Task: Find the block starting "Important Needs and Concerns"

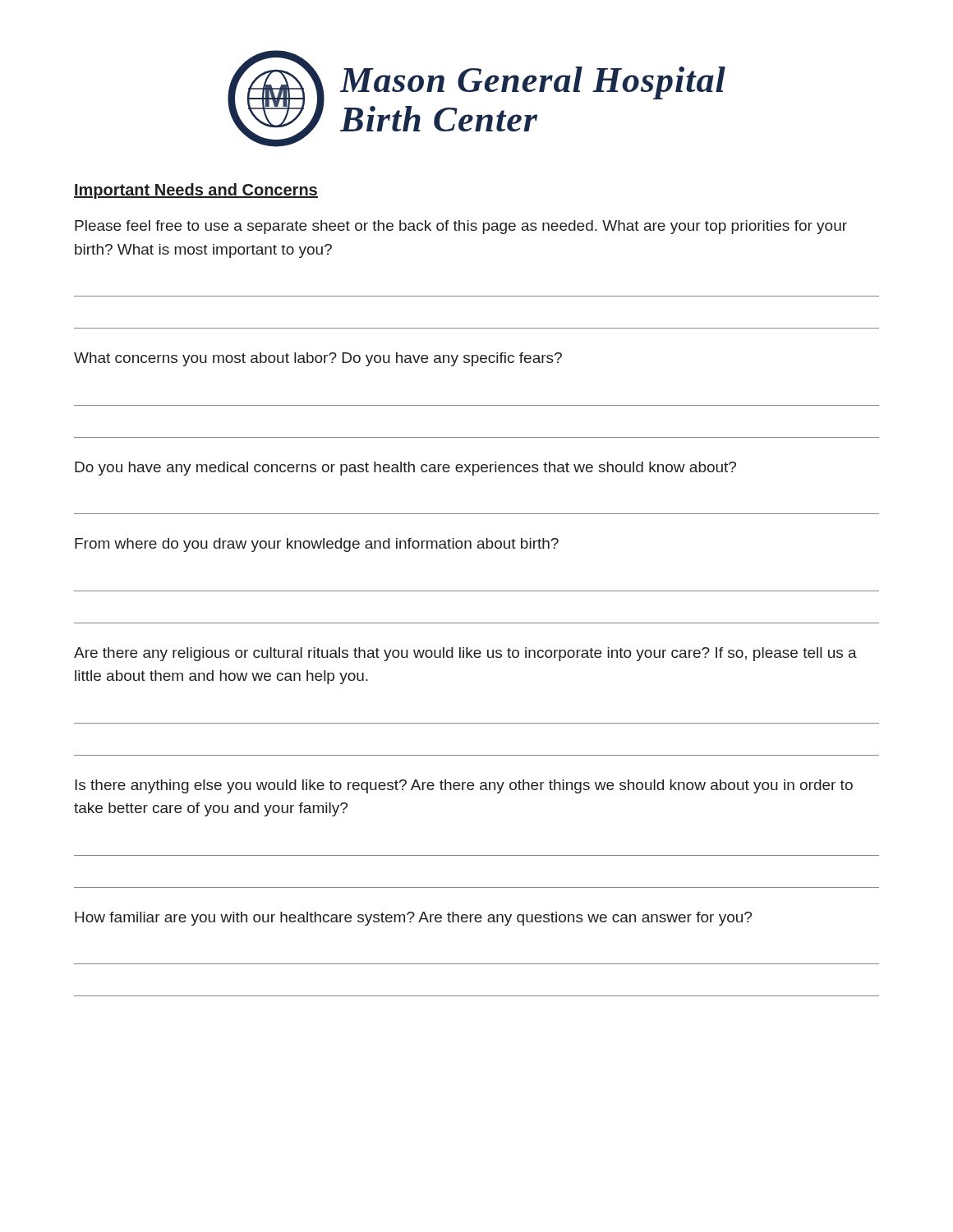Action: (x=196, y=190)
